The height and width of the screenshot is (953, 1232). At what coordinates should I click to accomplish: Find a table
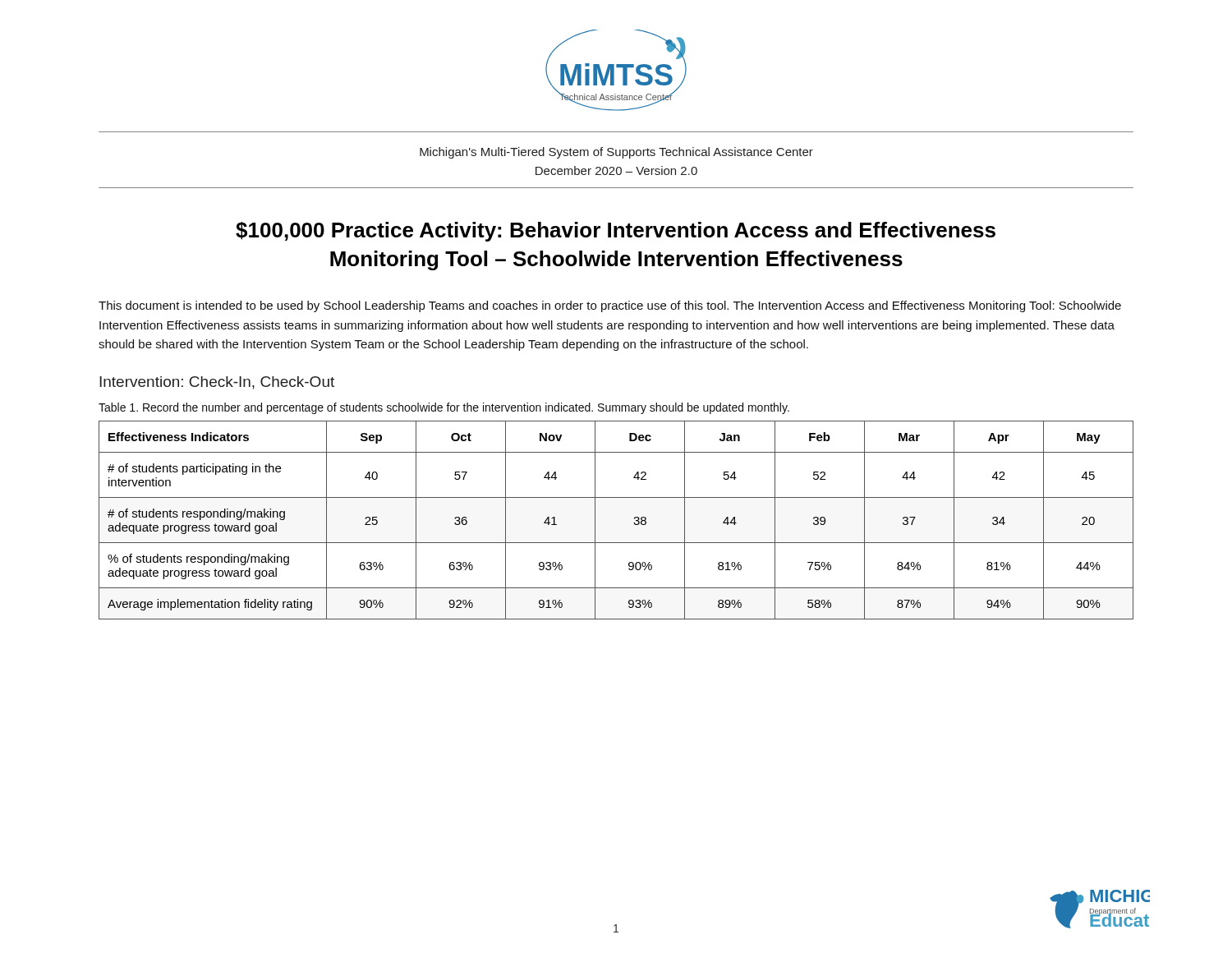(616, 520)
